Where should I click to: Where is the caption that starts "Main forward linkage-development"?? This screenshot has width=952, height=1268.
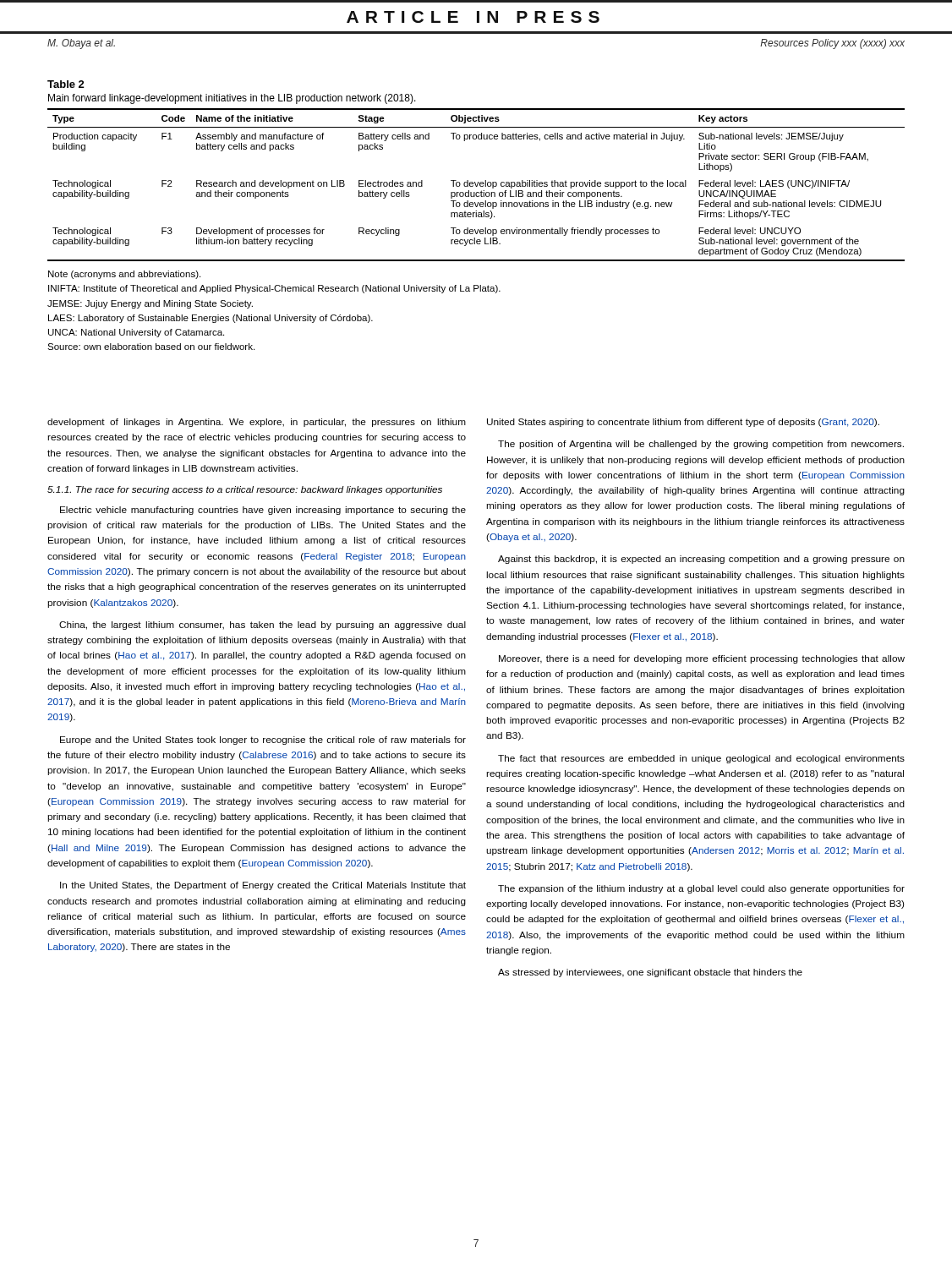pyautogui.click(x=232, y=98)
